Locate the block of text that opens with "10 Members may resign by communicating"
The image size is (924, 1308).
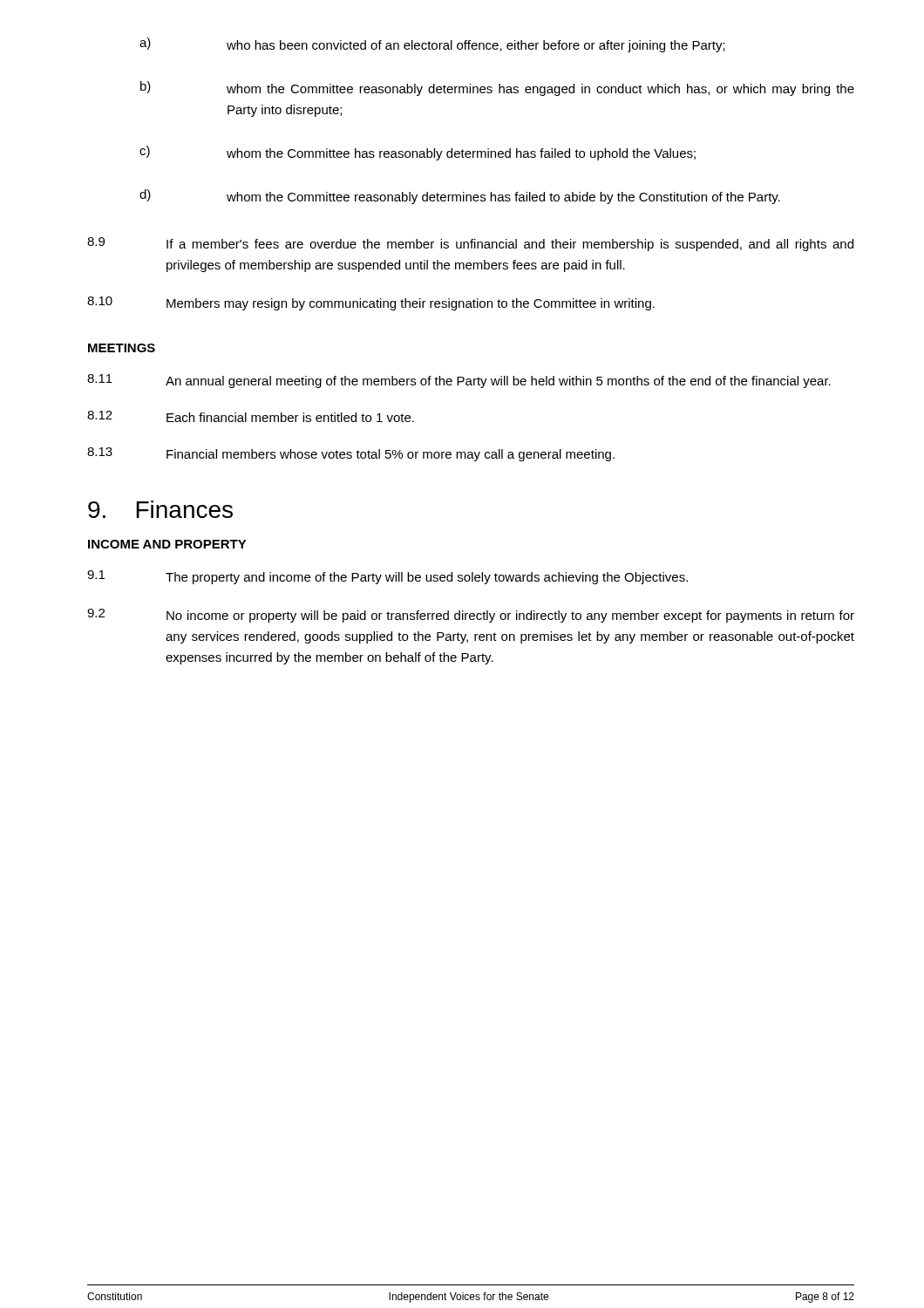pyautogui.click(x=471, y=303)
